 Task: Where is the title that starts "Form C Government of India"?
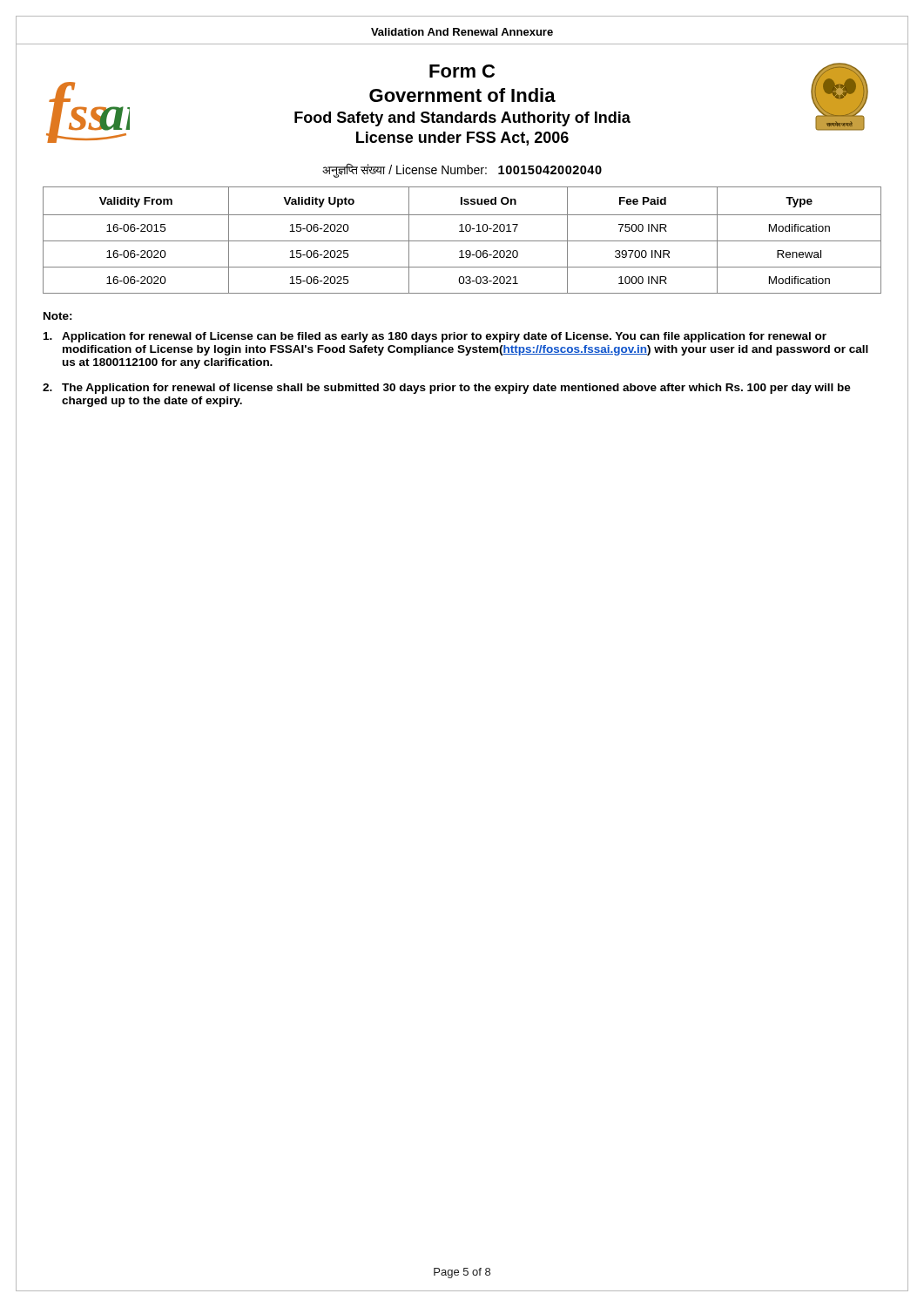point(462,104)
